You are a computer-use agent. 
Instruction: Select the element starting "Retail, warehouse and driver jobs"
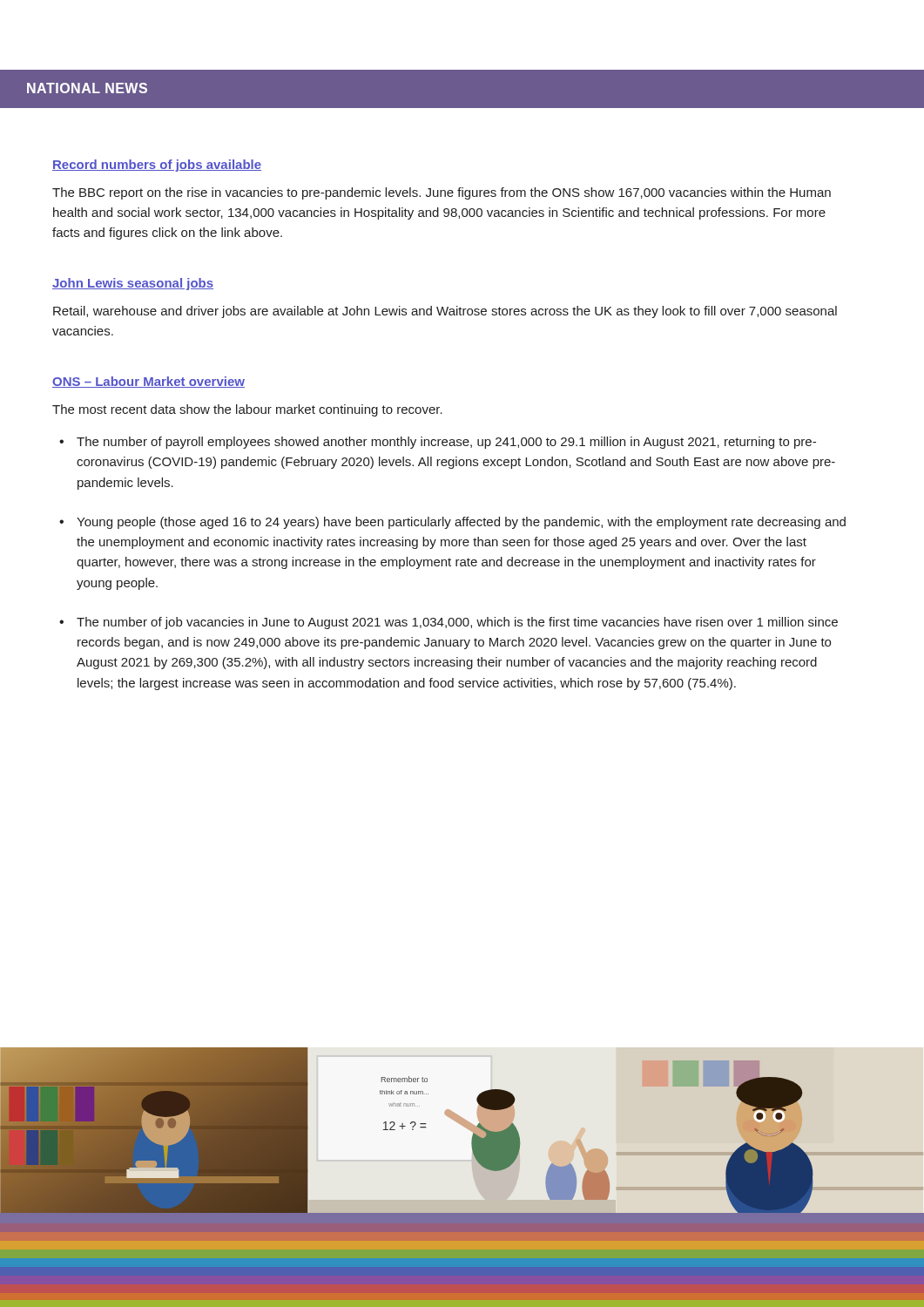click(445, 321)
